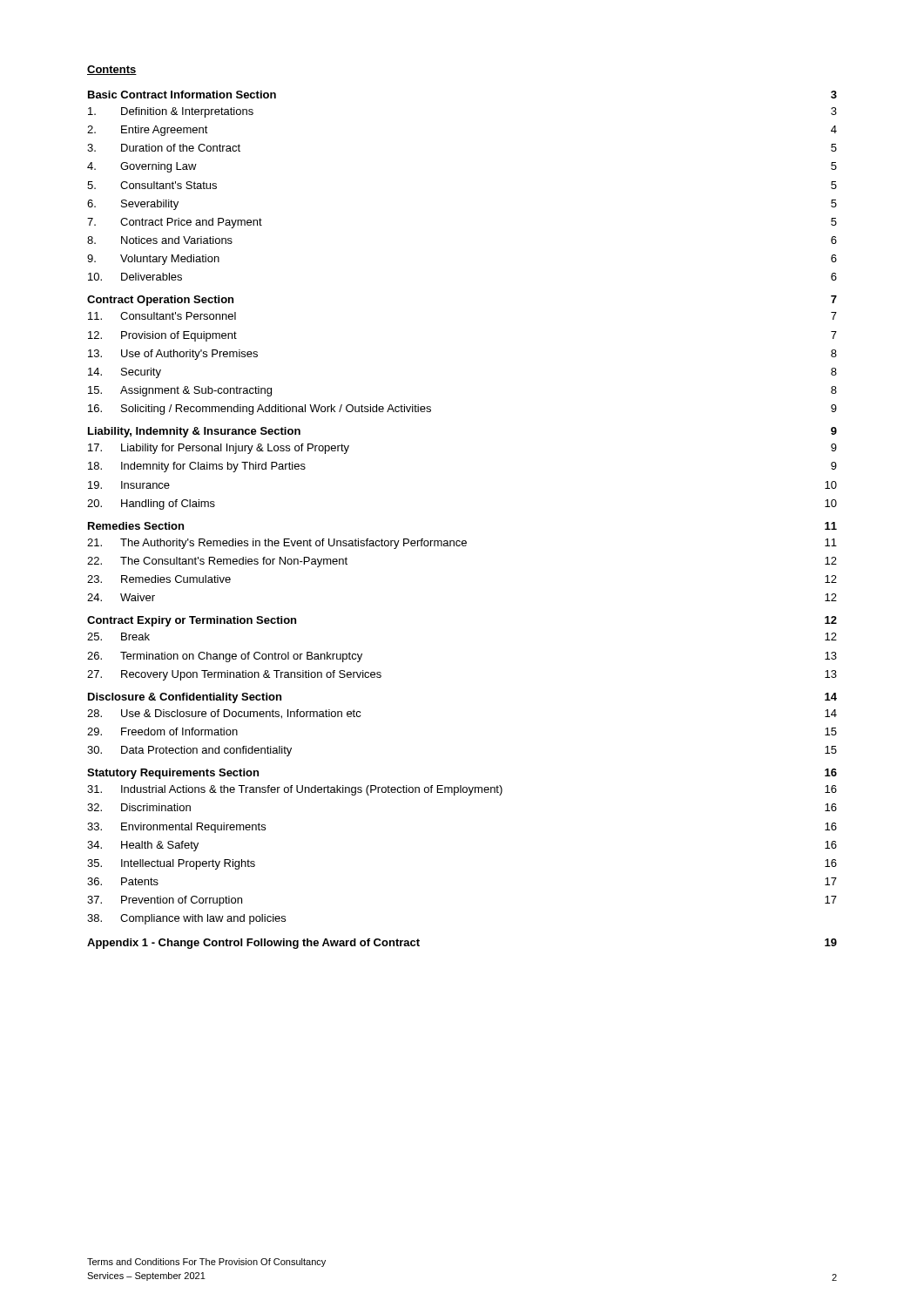Find the title
Image resolution: width=924 pixels, height=1307 pixels.
coord(112,69)
